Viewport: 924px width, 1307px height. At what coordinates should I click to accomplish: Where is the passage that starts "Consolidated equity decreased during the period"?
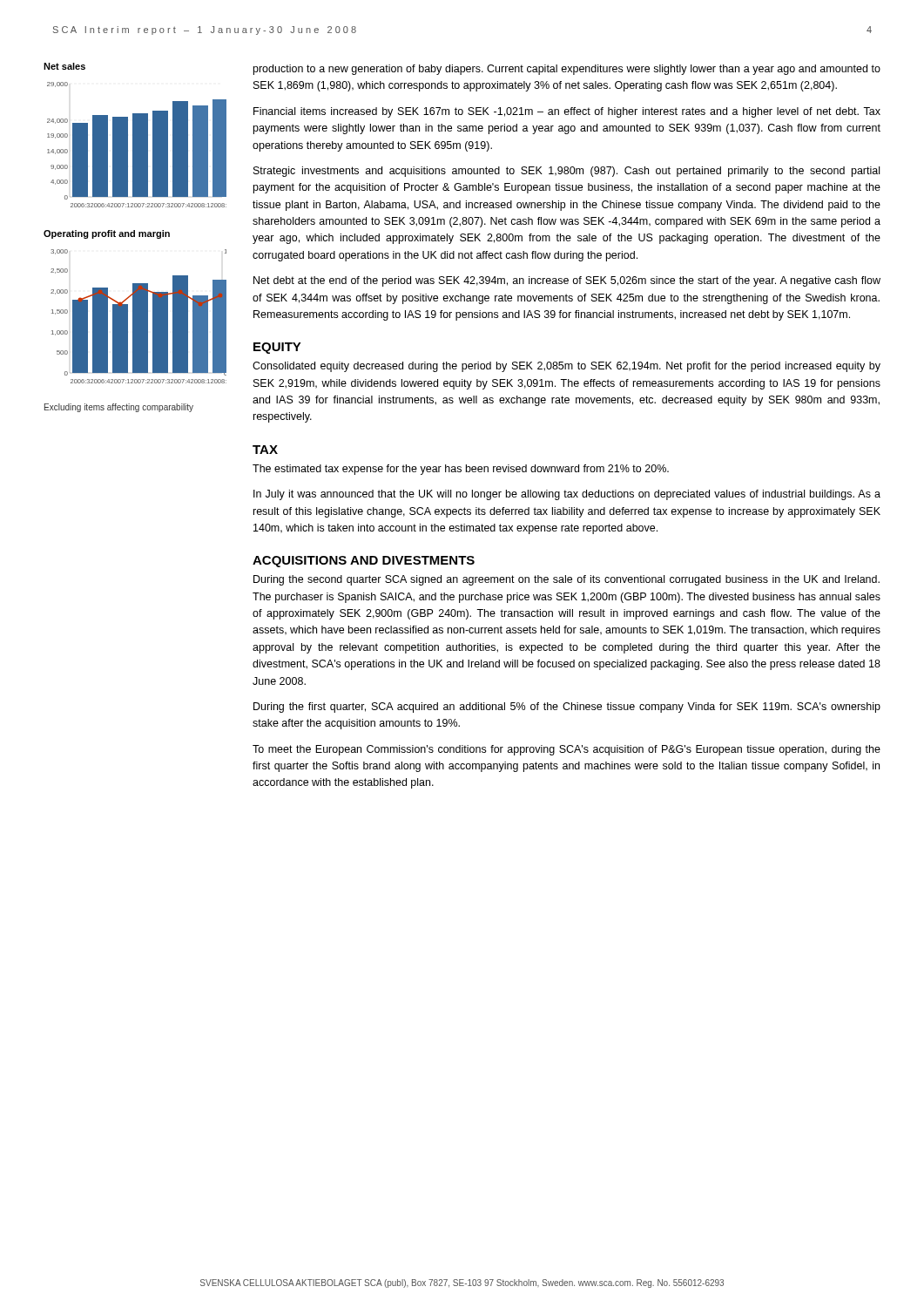[x=567, y=392]
